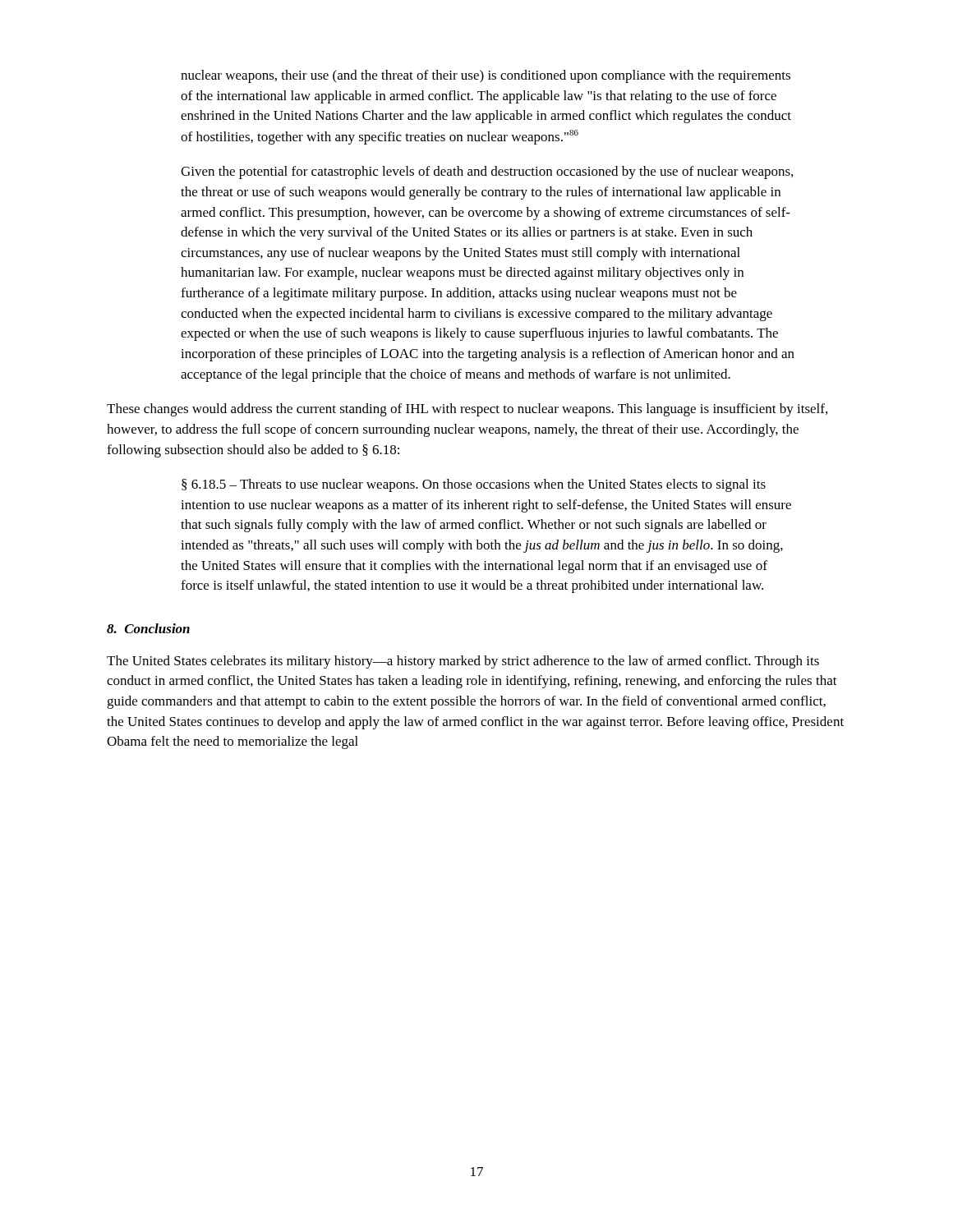Screen dimensions: 1232x953
Task: Where is the passage that starts "§ 6.18.5 – Threats to use nuclear weapons."?
Action: point(486,535)
